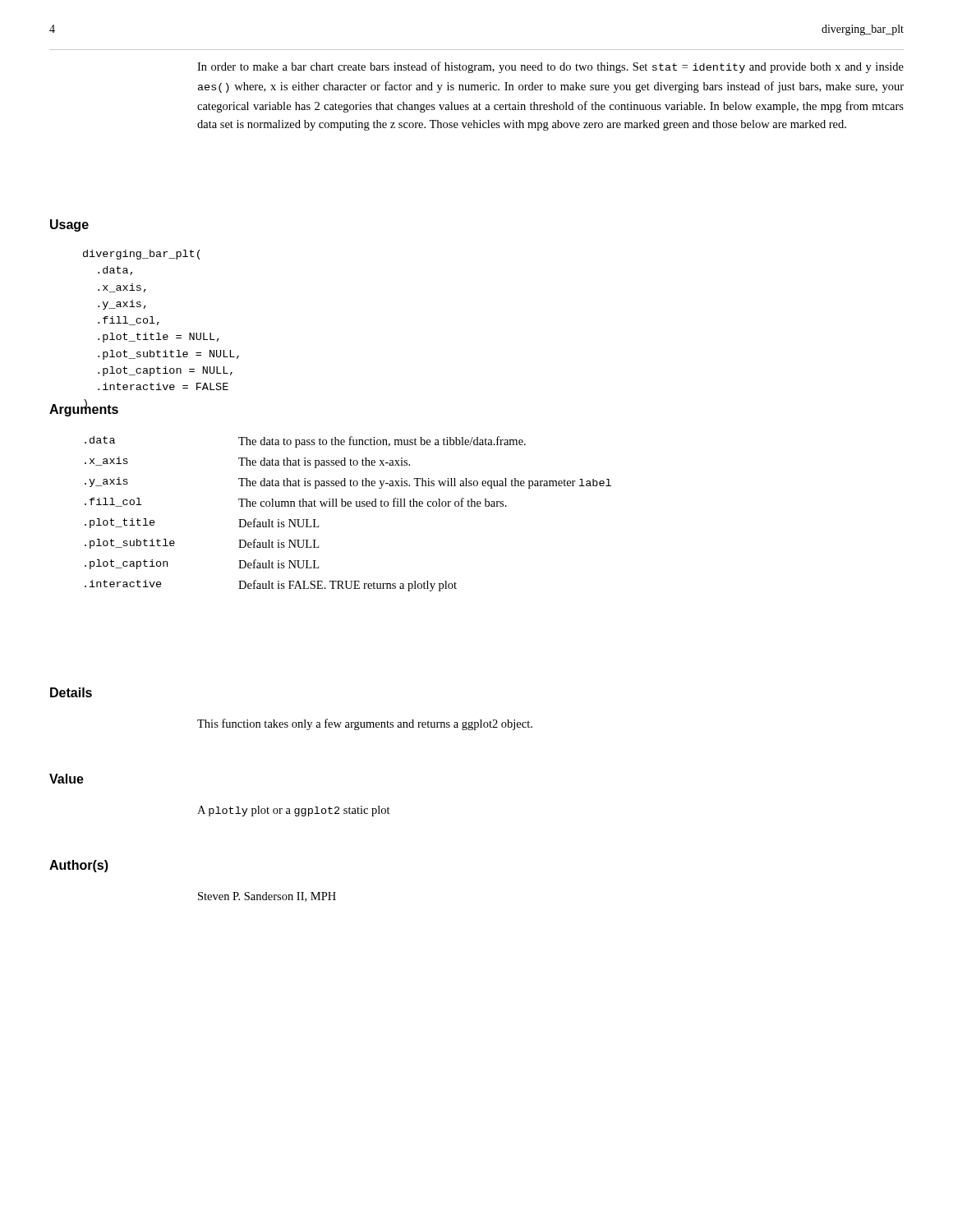
Task: Find the text with the text "A plotly plot or a ggplot2 static plot"
Action: (294, 810)
